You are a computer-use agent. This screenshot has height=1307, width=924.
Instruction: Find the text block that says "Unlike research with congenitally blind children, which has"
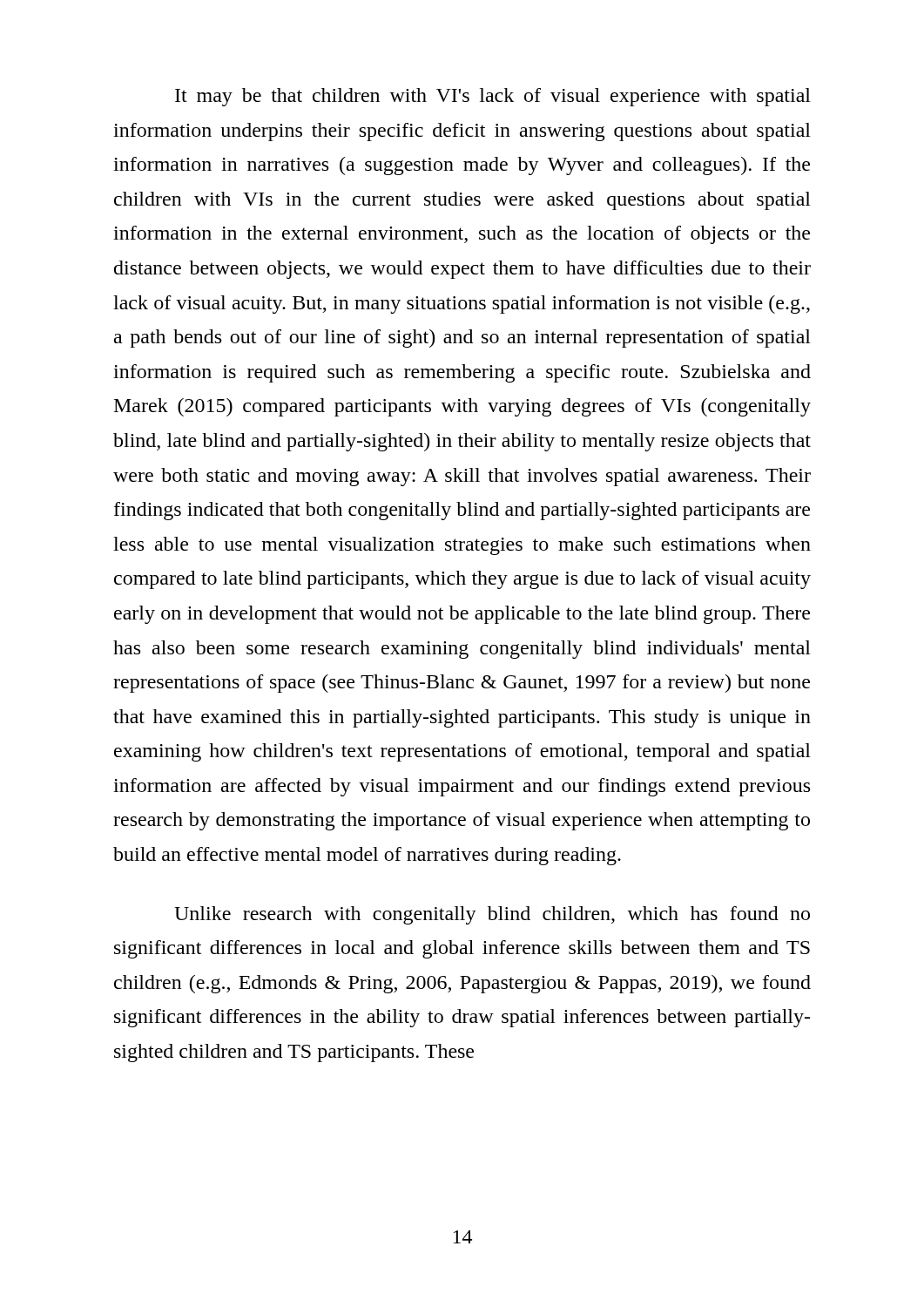[462, 983]
